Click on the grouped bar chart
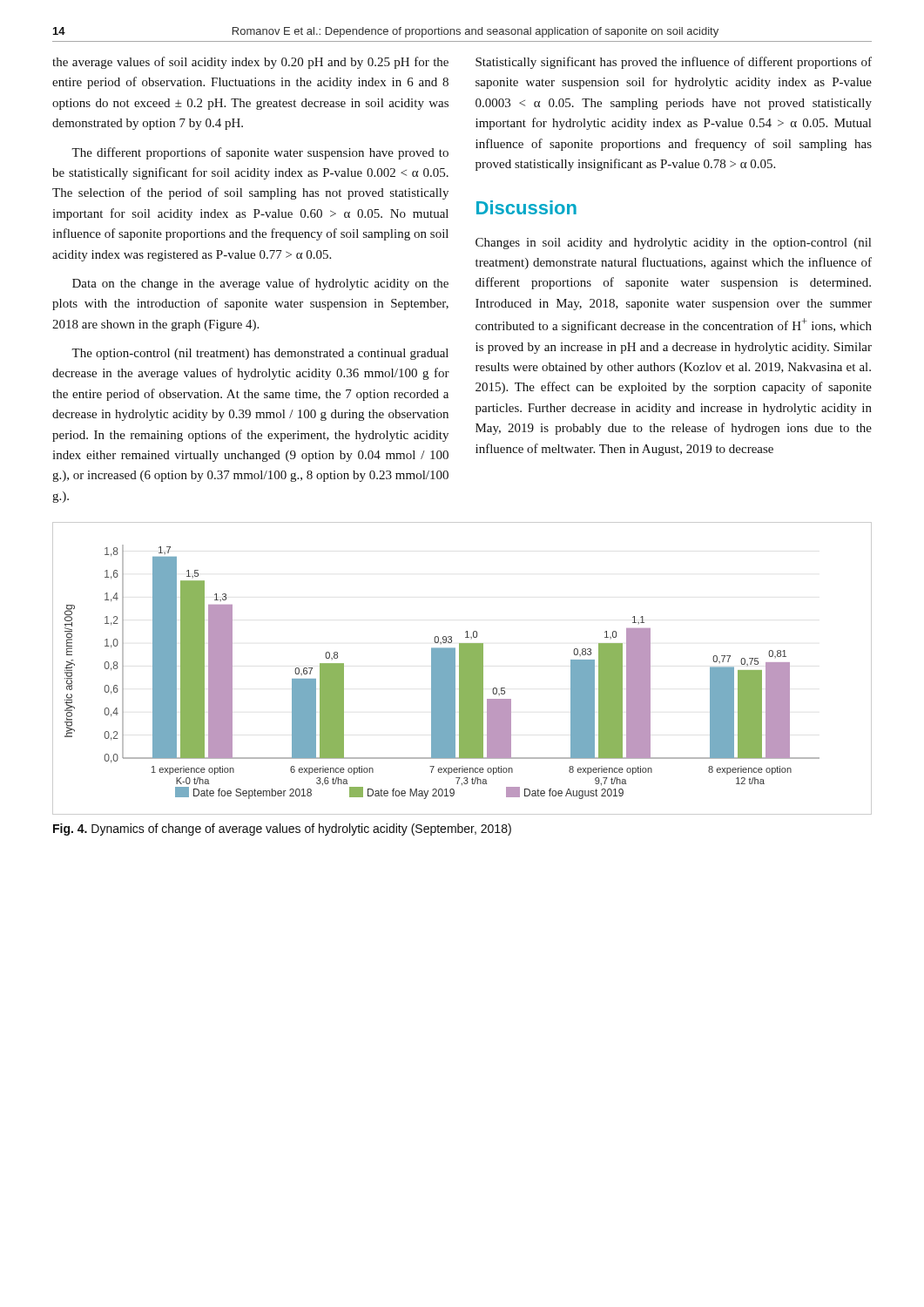 [x=462, y=669]
